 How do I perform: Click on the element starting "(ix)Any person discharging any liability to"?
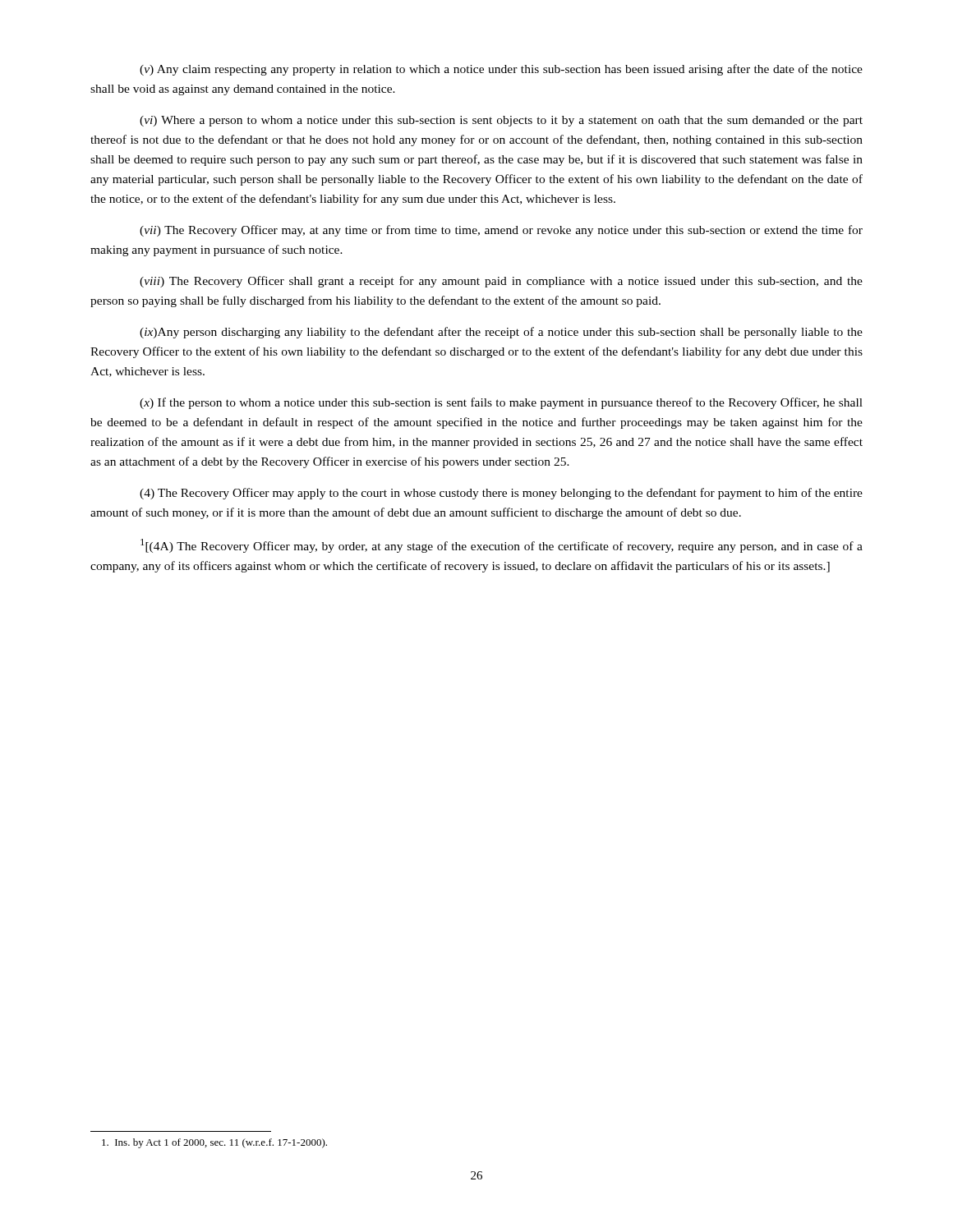[x=476, y=351]
